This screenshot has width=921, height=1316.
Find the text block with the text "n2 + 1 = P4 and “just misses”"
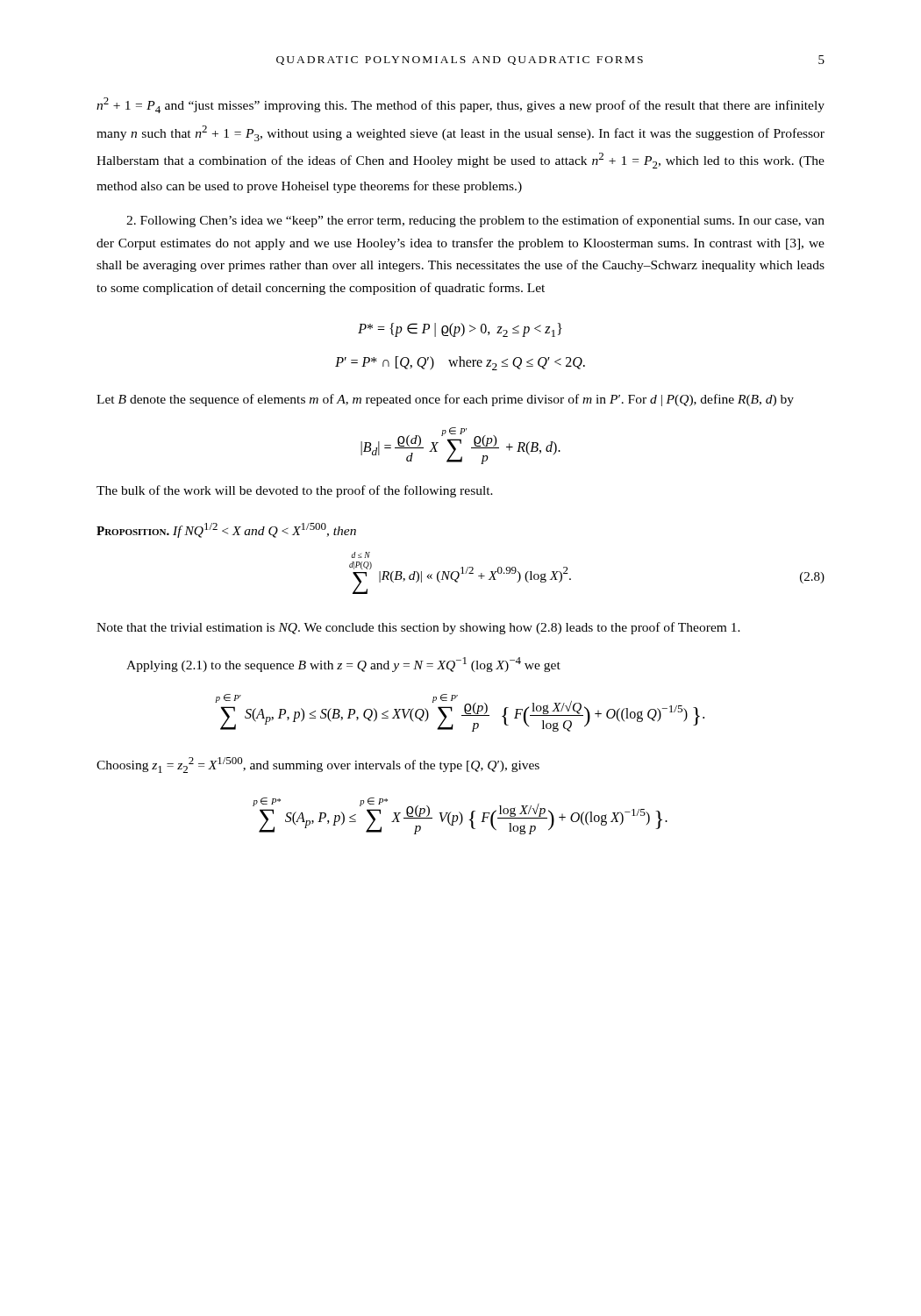pyautogui.click(x=460, y=143)
